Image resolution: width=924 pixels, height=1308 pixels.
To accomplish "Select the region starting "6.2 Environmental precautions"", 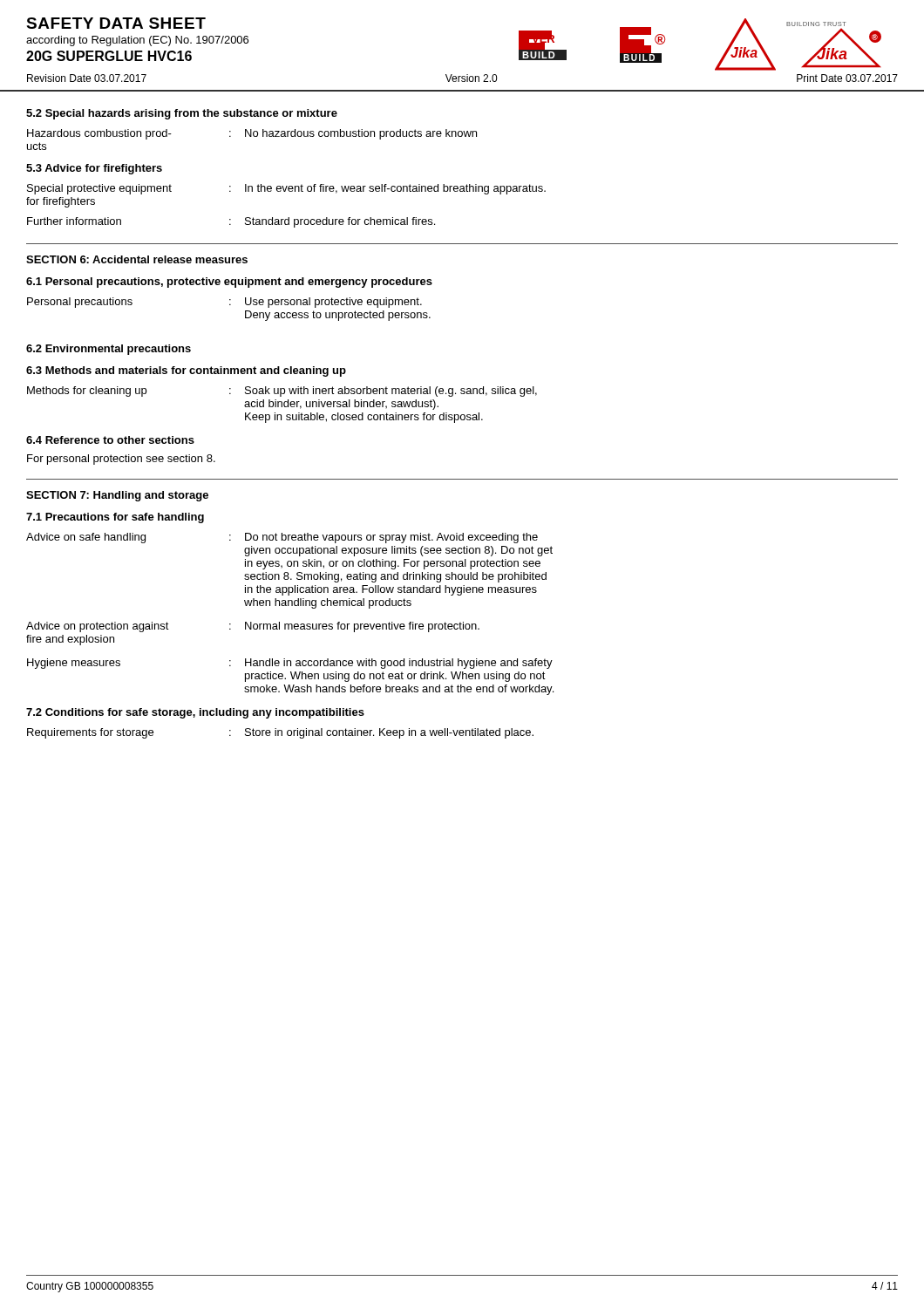I will 109,348.
